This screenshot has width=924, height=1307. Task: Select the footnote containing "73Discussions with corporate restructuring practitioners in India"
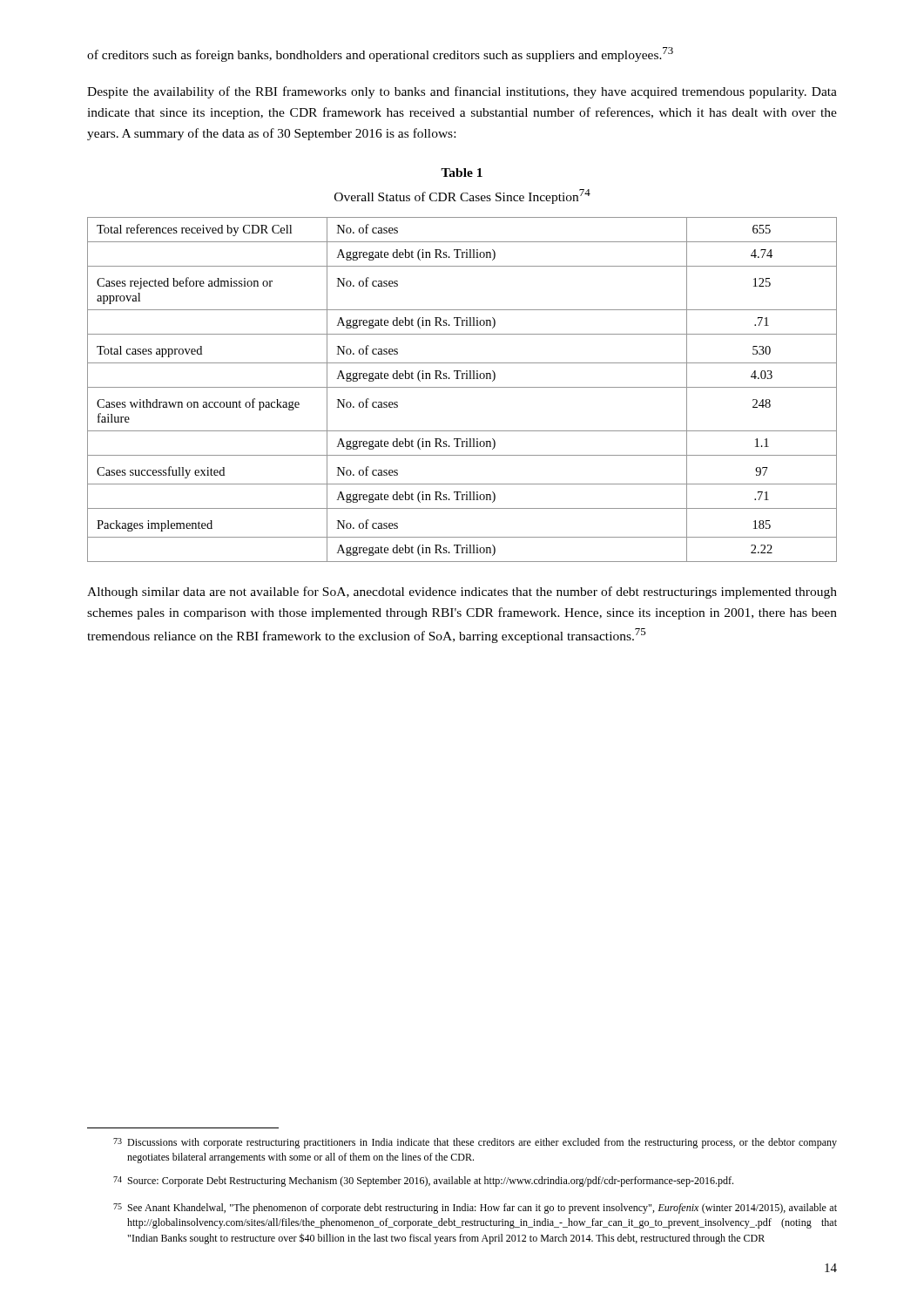pyautogui.click(x=462, y=1150)
